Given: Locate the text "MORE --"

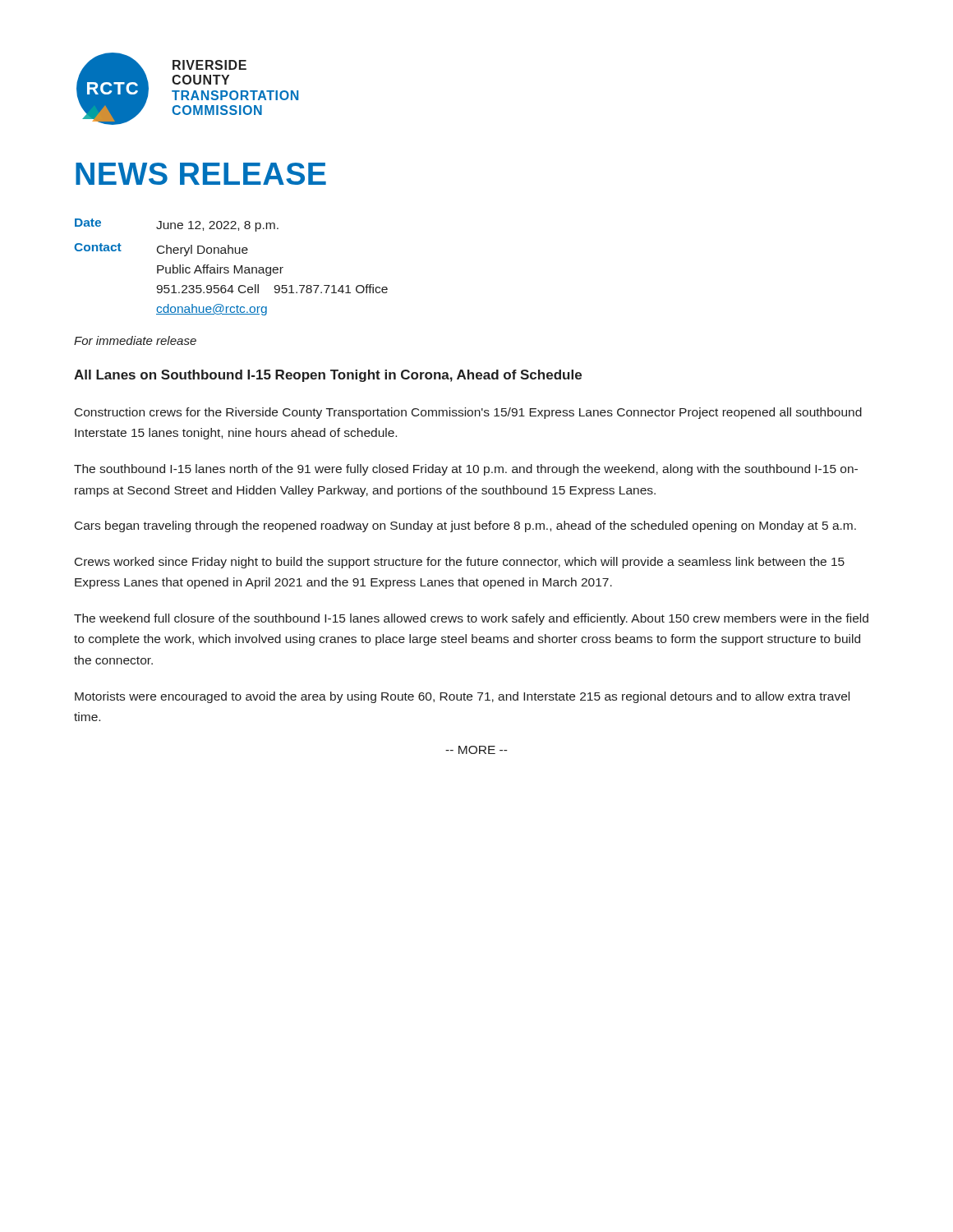Looking at the screenshot, I should tap(476, 749).
